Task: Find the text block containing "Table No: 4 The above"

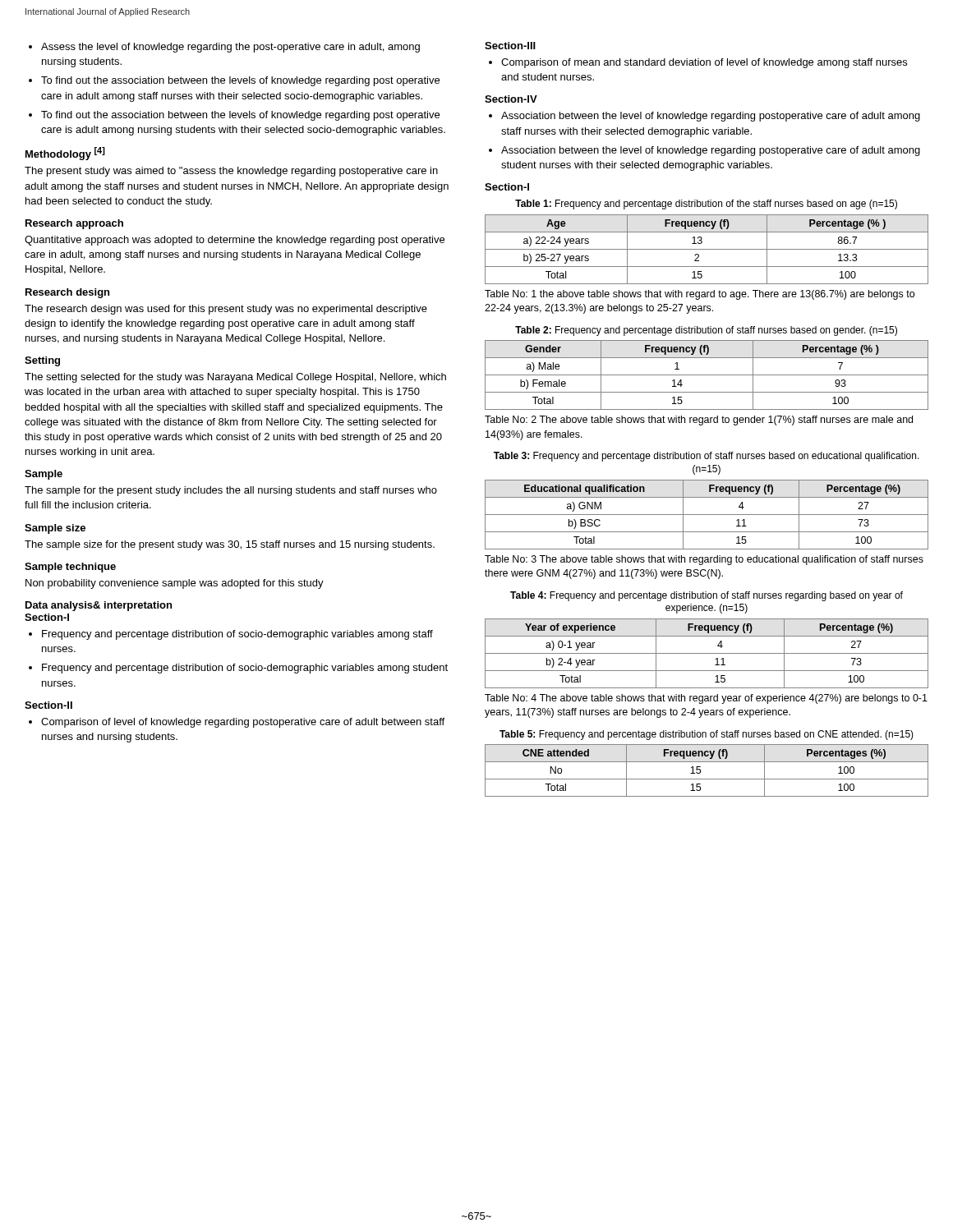Action: [706, 705]
